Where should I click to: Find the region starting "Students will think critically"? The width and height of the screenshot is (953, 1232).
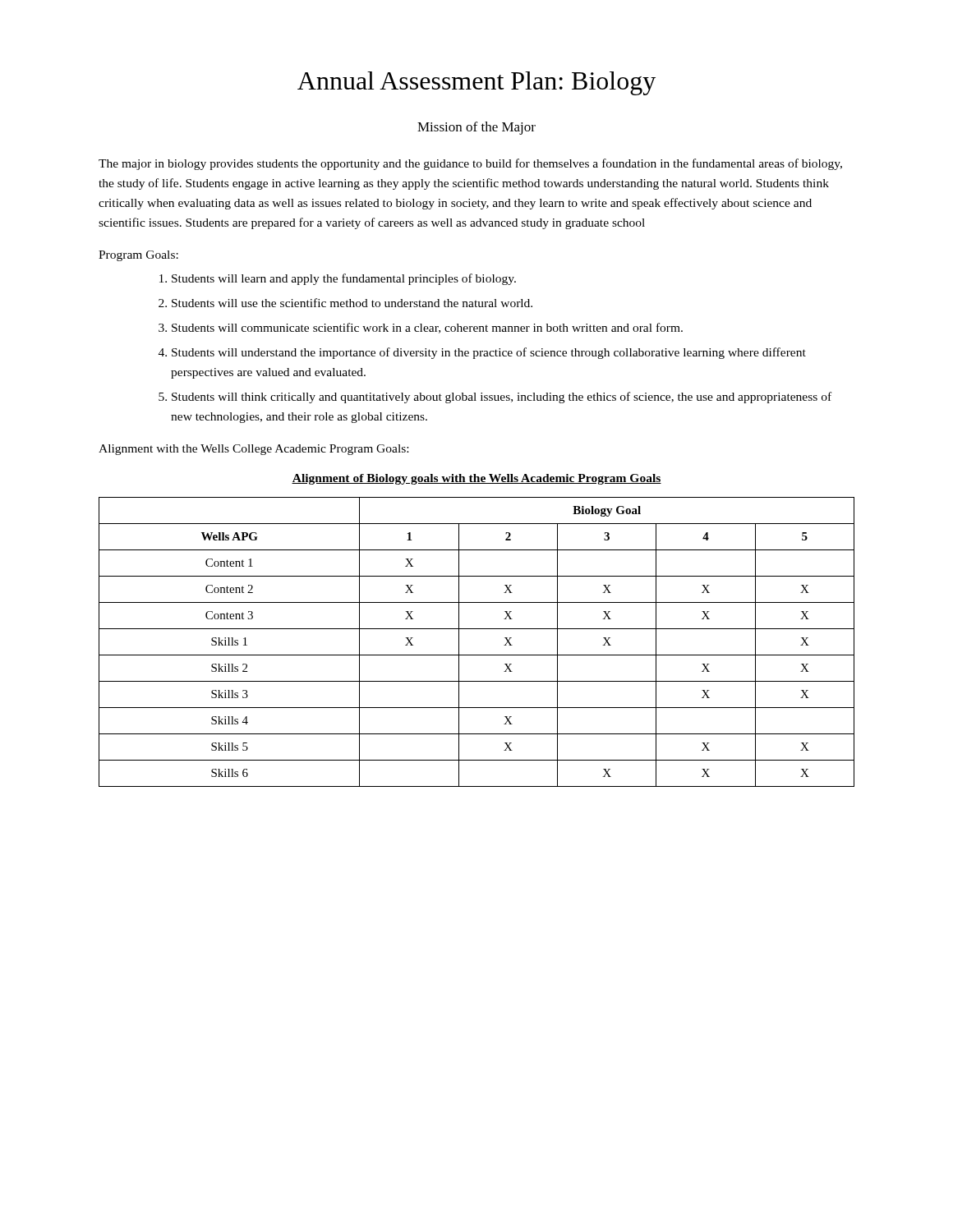pyautogui.click(x=513, y=407)
